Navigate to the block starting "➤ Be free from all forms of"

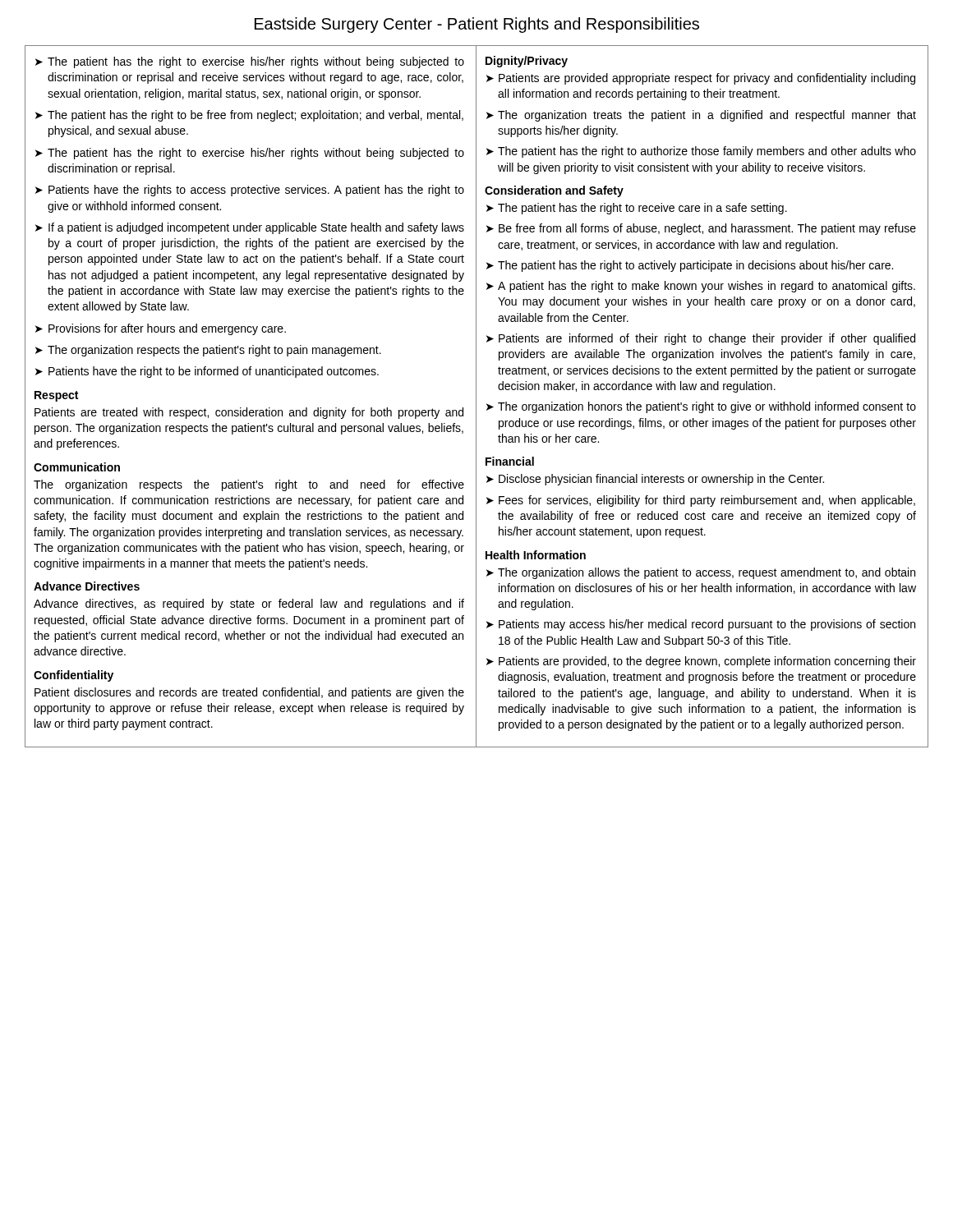coord(700,237)
